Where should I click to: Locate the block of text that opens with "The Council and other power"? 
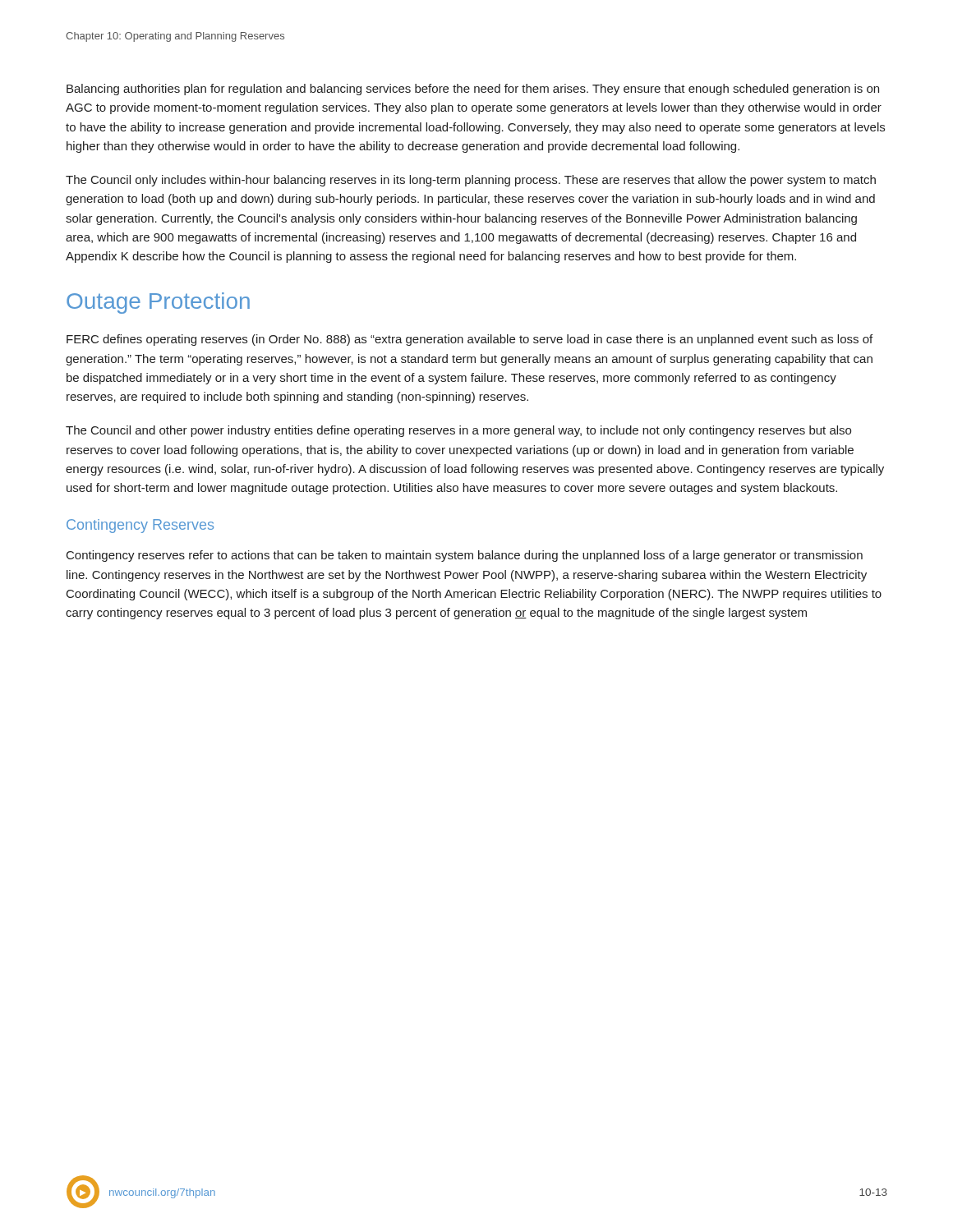click(476, 459)
